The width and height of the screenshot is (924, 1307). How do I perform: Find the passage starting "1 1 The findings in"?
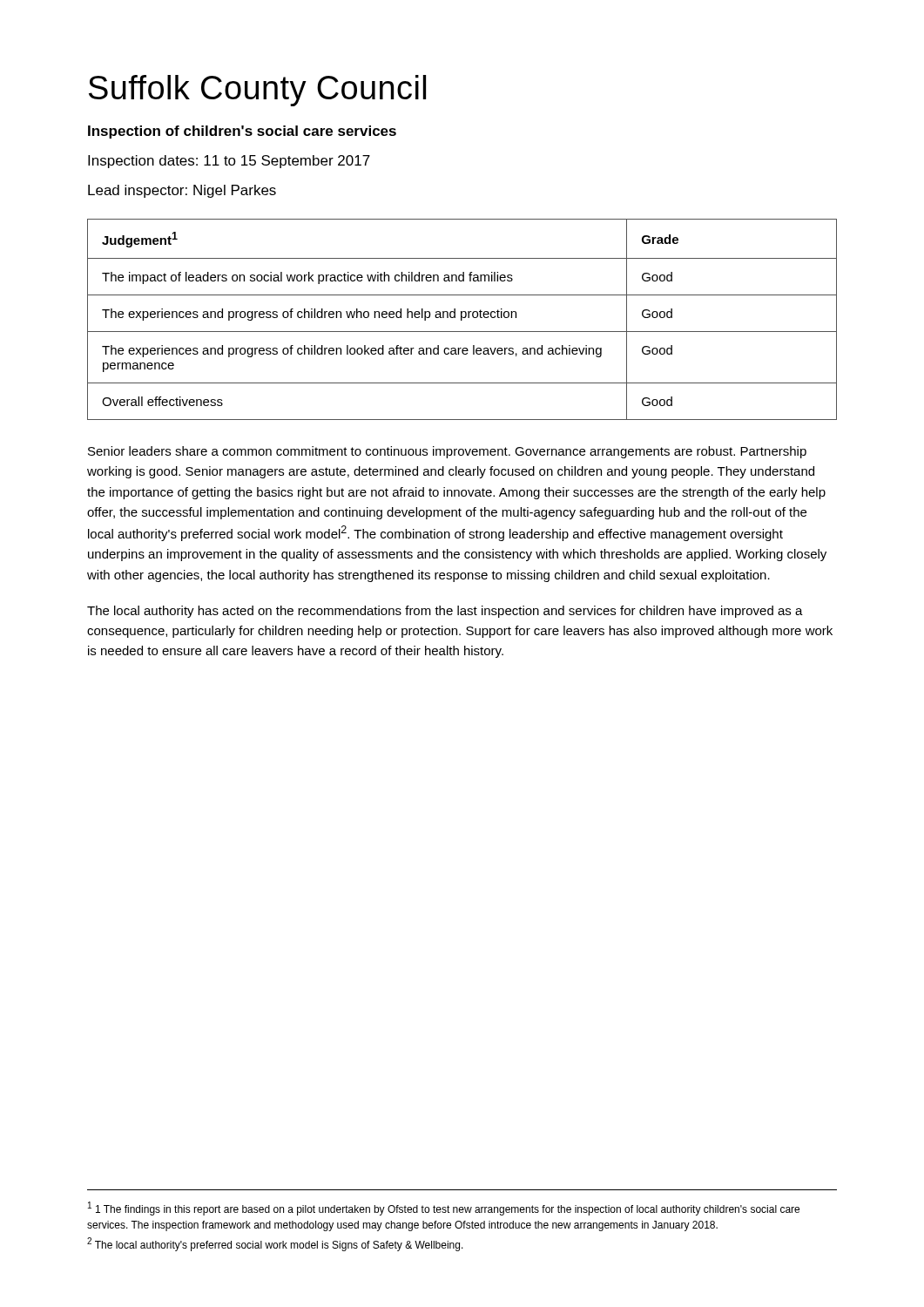pos(462,1226)
